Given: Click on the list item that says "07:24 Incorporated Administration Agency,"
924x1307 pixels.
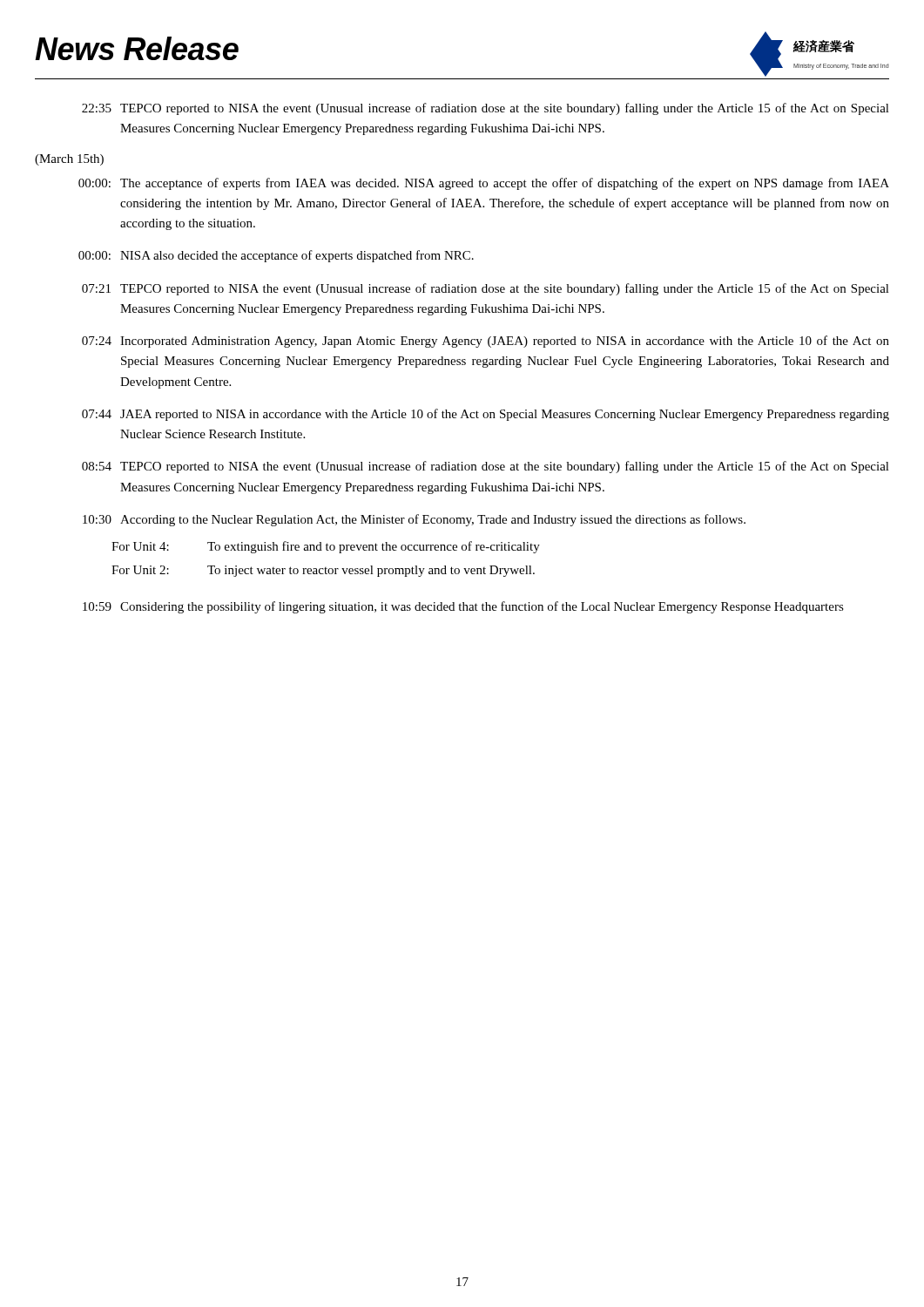Looking at the screenshot, I should click(462, 361).
